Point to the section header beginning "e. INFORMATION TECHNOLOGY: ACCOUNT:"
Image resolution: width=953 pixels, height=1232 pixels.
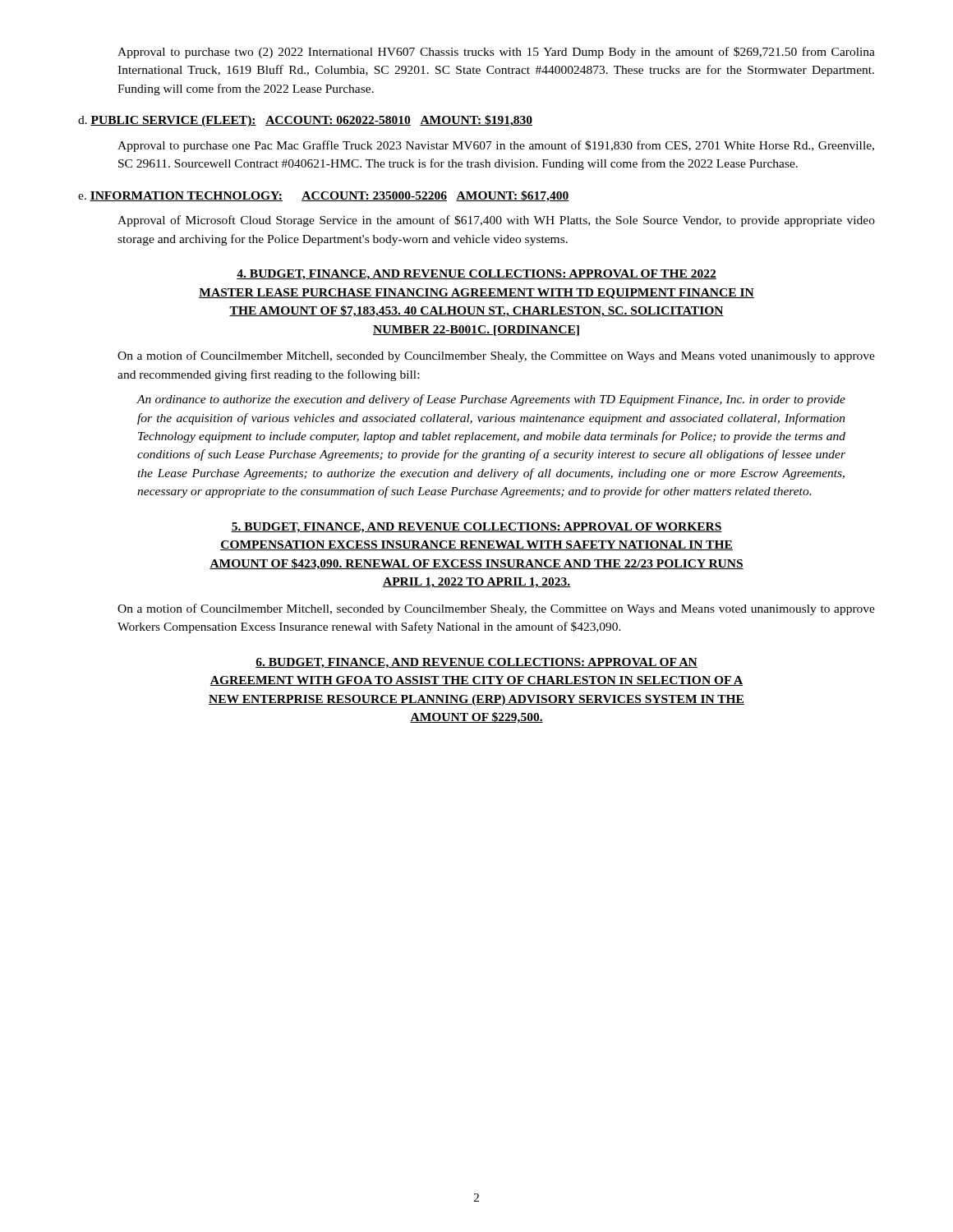pyautogui.click(x=323, y=195)
